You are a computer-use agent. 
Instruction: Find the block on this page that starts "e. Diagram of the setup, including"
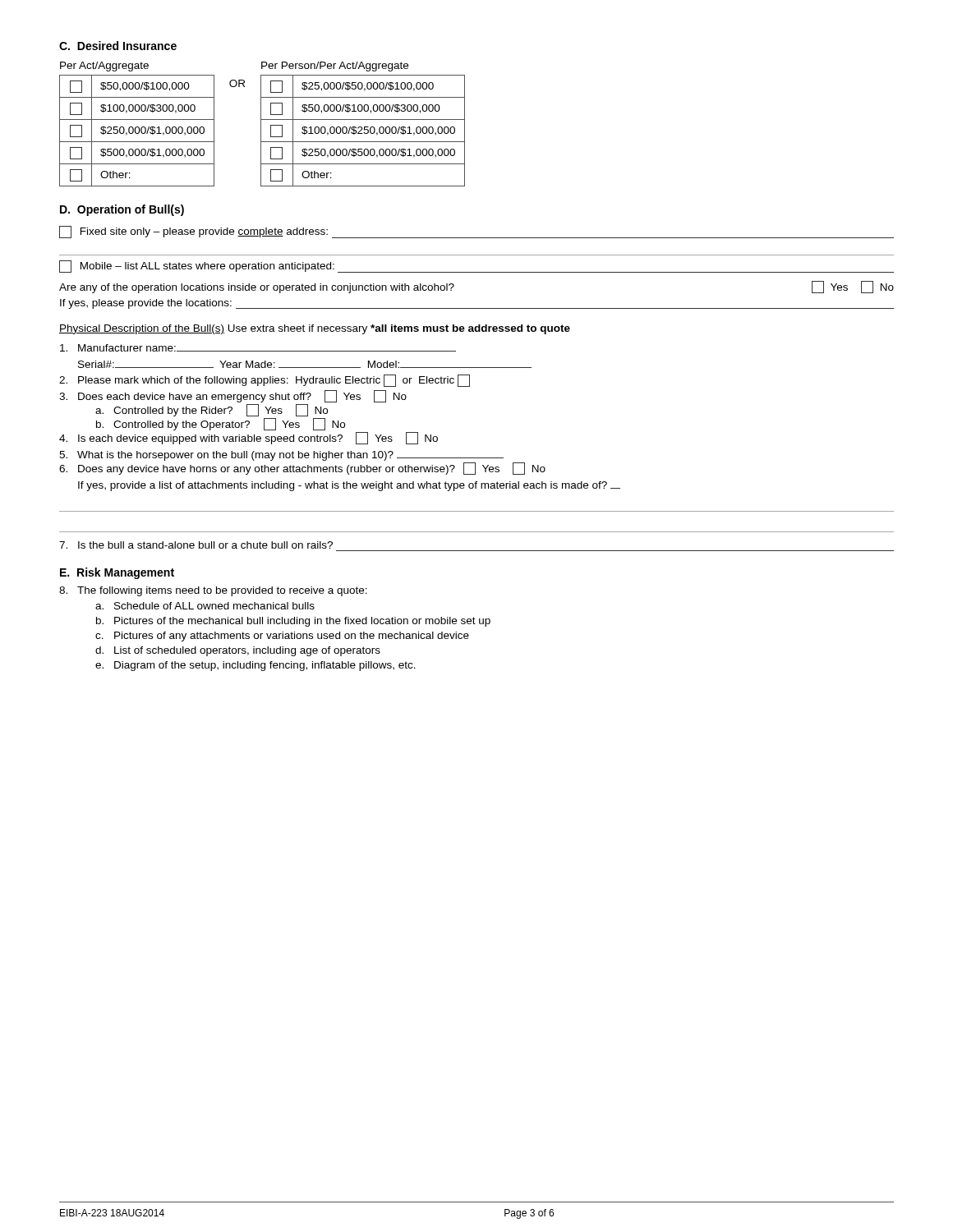(256, 666)
